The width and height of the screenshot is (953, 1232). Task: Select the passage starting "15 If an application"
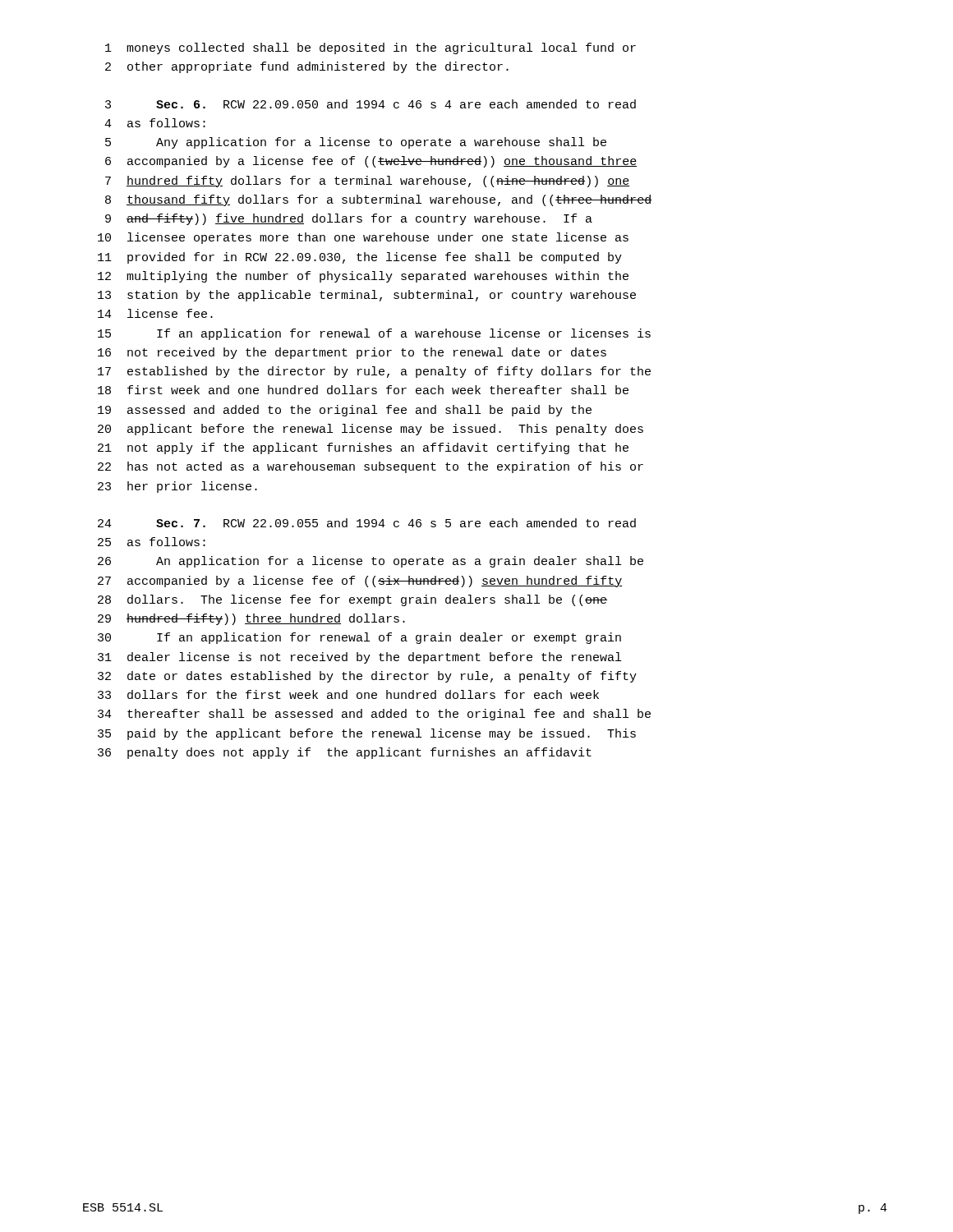pos(485,334)
